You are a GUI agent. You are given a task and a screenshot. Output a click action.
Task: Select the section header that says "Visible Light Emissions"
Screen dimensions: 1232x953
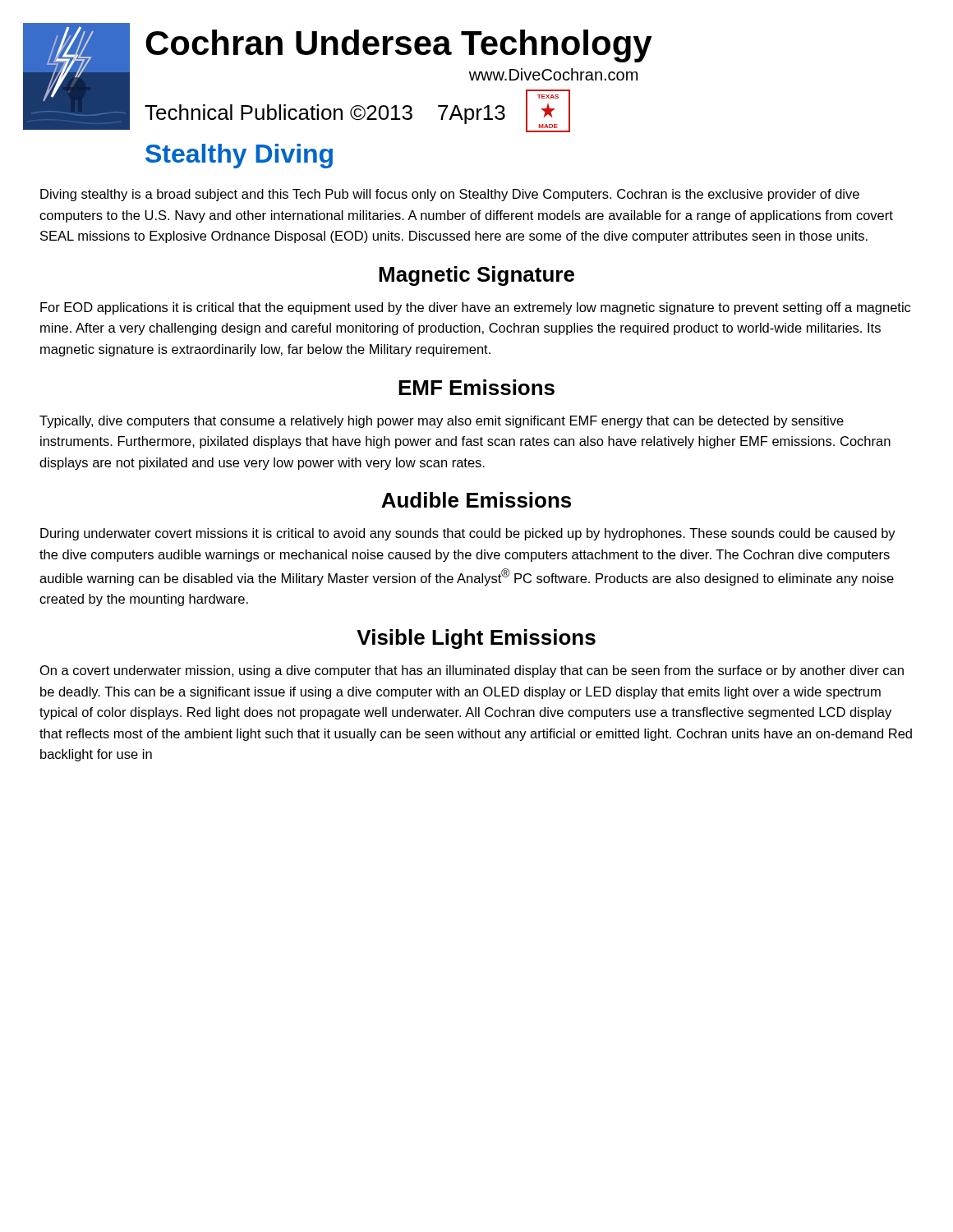tap(476, 637)
